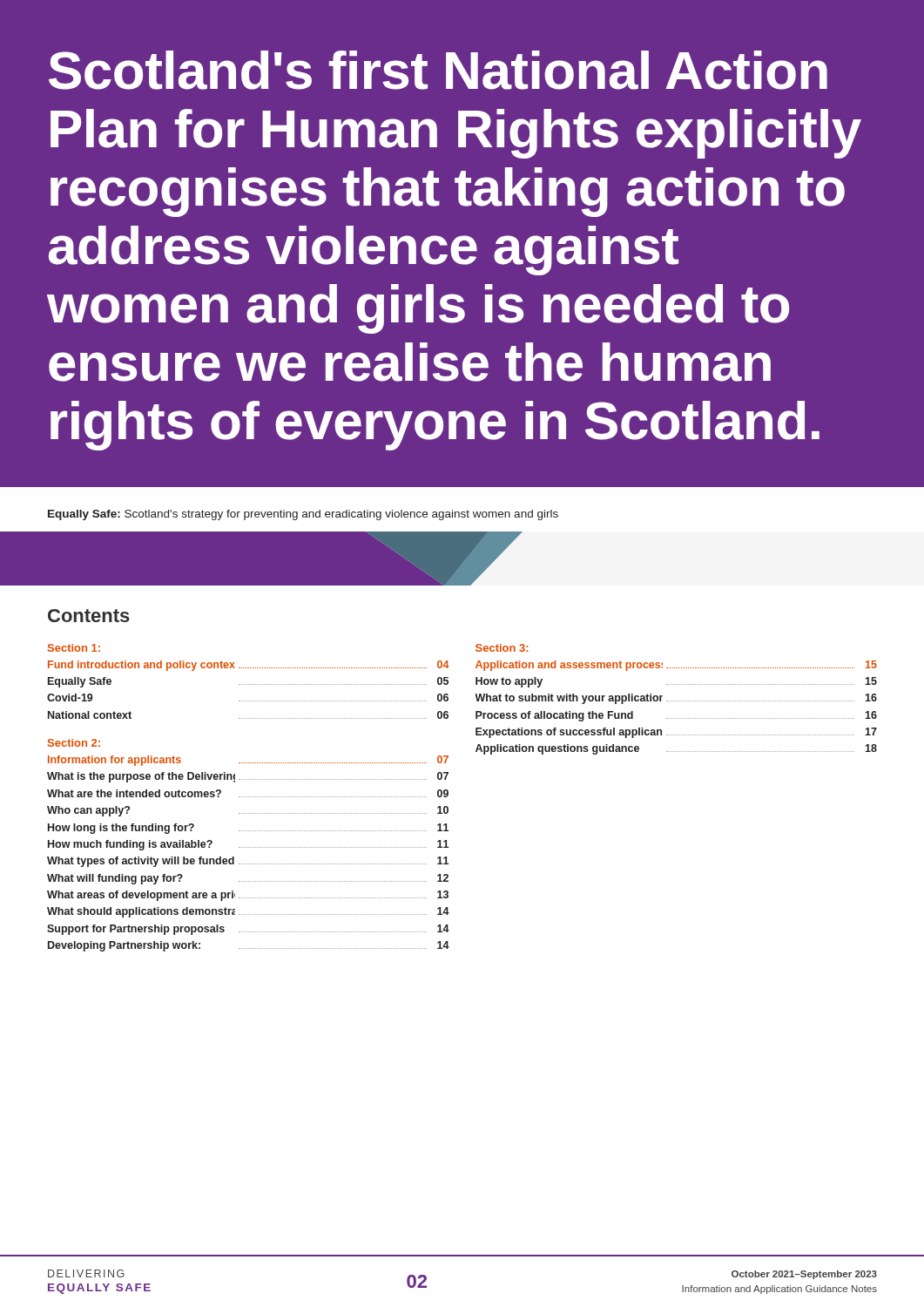The image size is (924, 1307).
Task: Click on the text block starting "What areas of development are a priority?"
Action: click(x=248, y=895)
